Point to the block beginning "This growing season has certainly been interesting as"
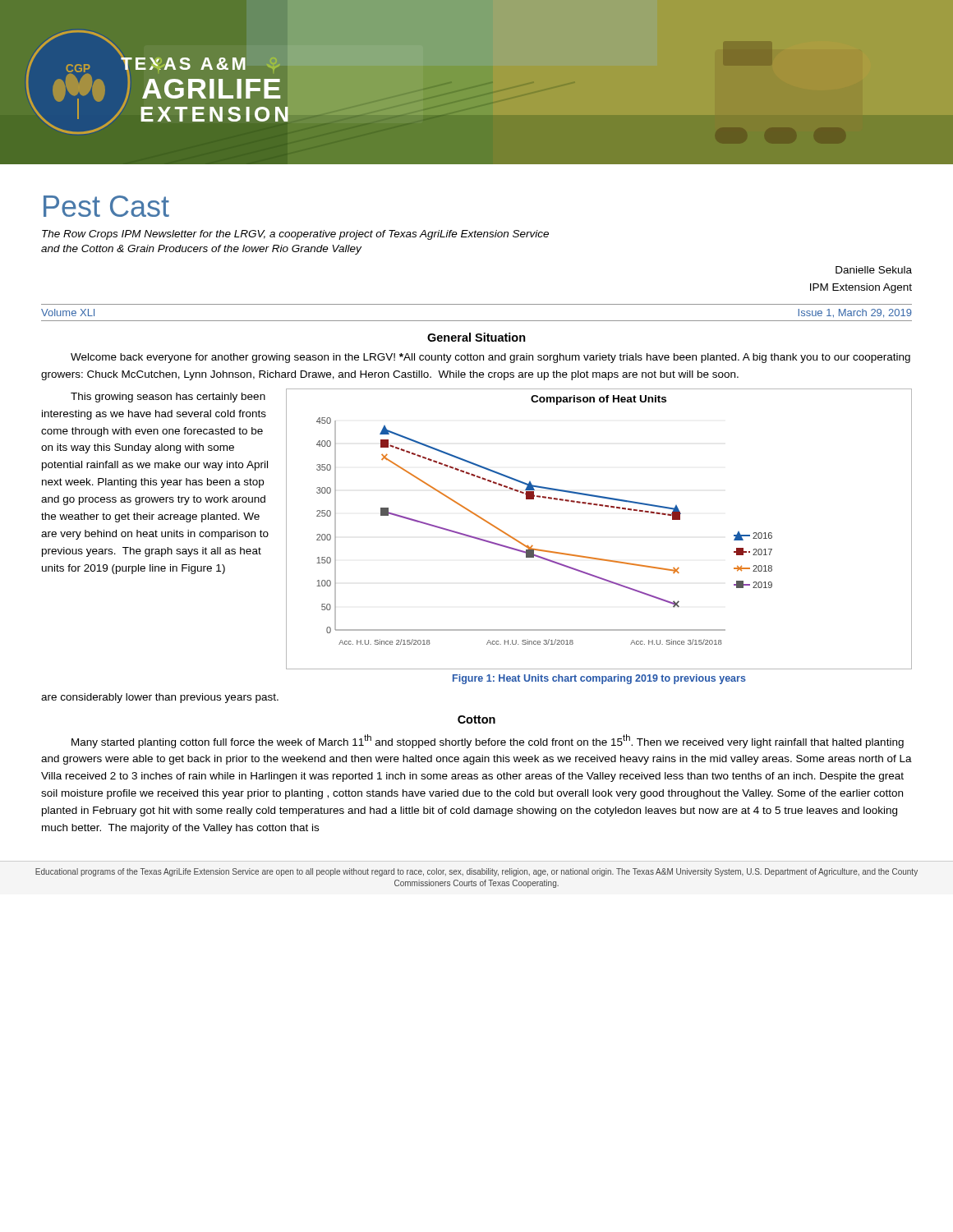The image size is (953, 1232). [155, 482]
